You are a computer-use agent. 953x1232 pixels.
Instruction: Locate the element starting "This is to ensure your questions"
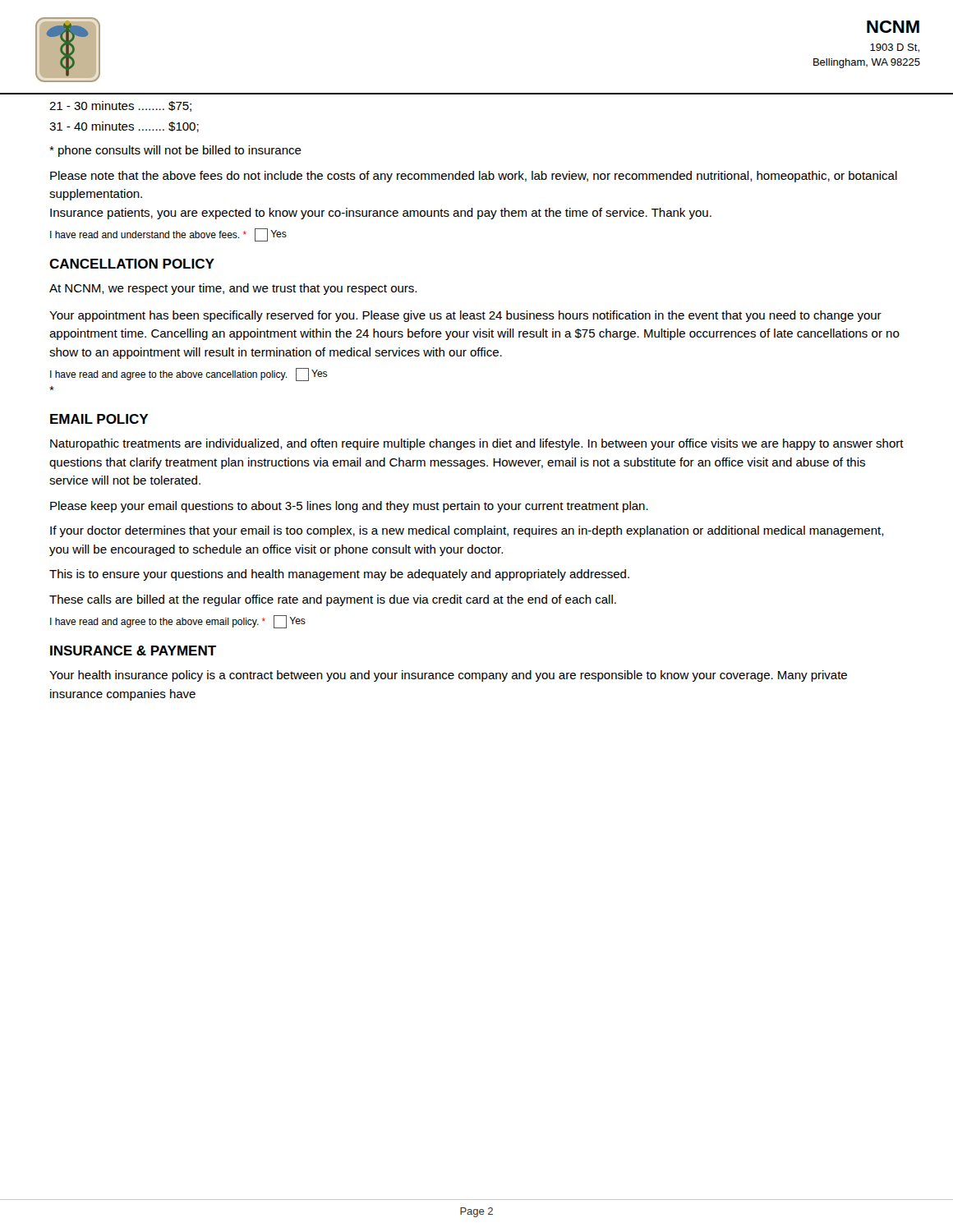point(340,574)
